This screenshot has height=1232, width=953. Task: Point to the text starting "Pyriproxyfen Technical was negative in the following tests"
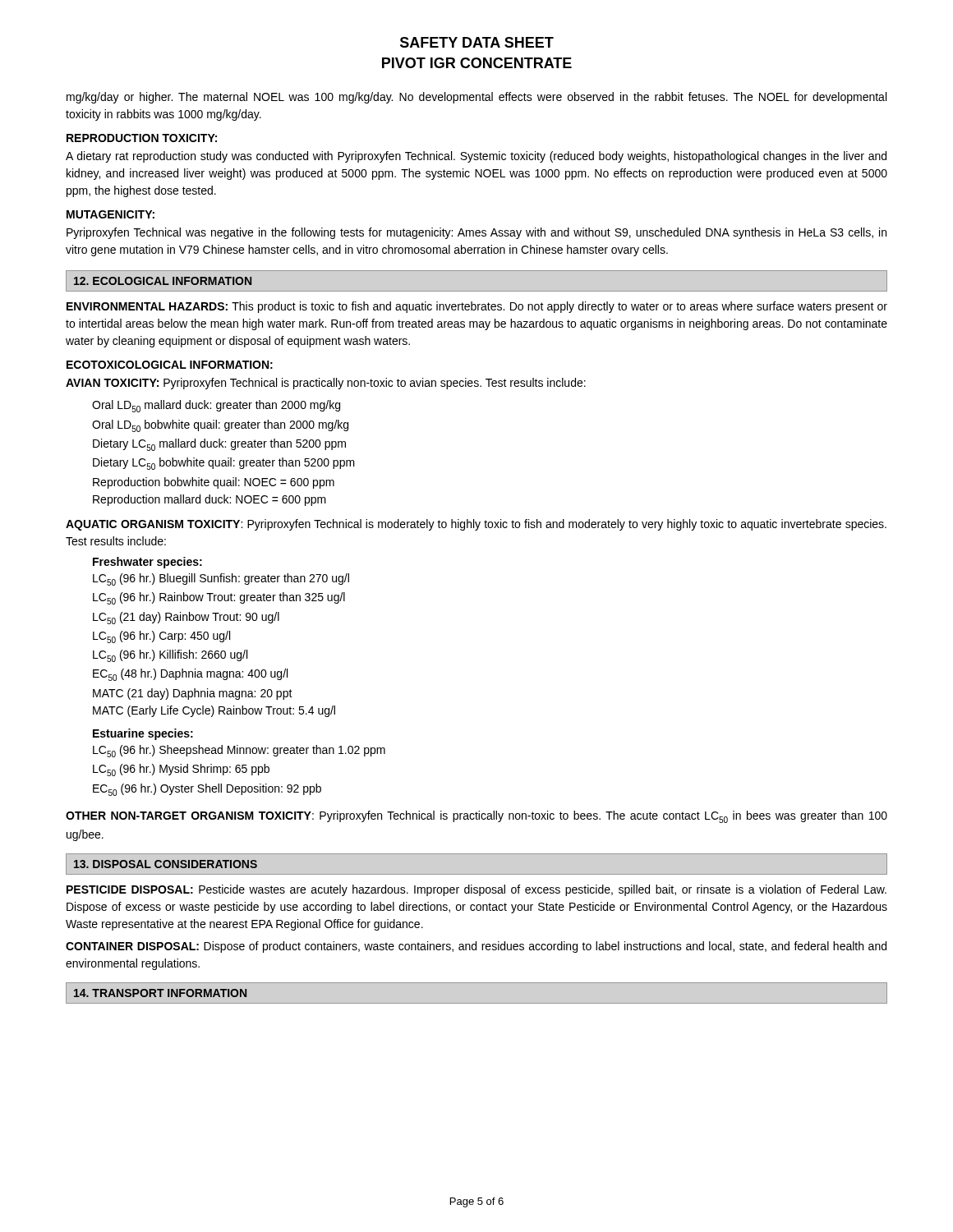click(476, 241)
